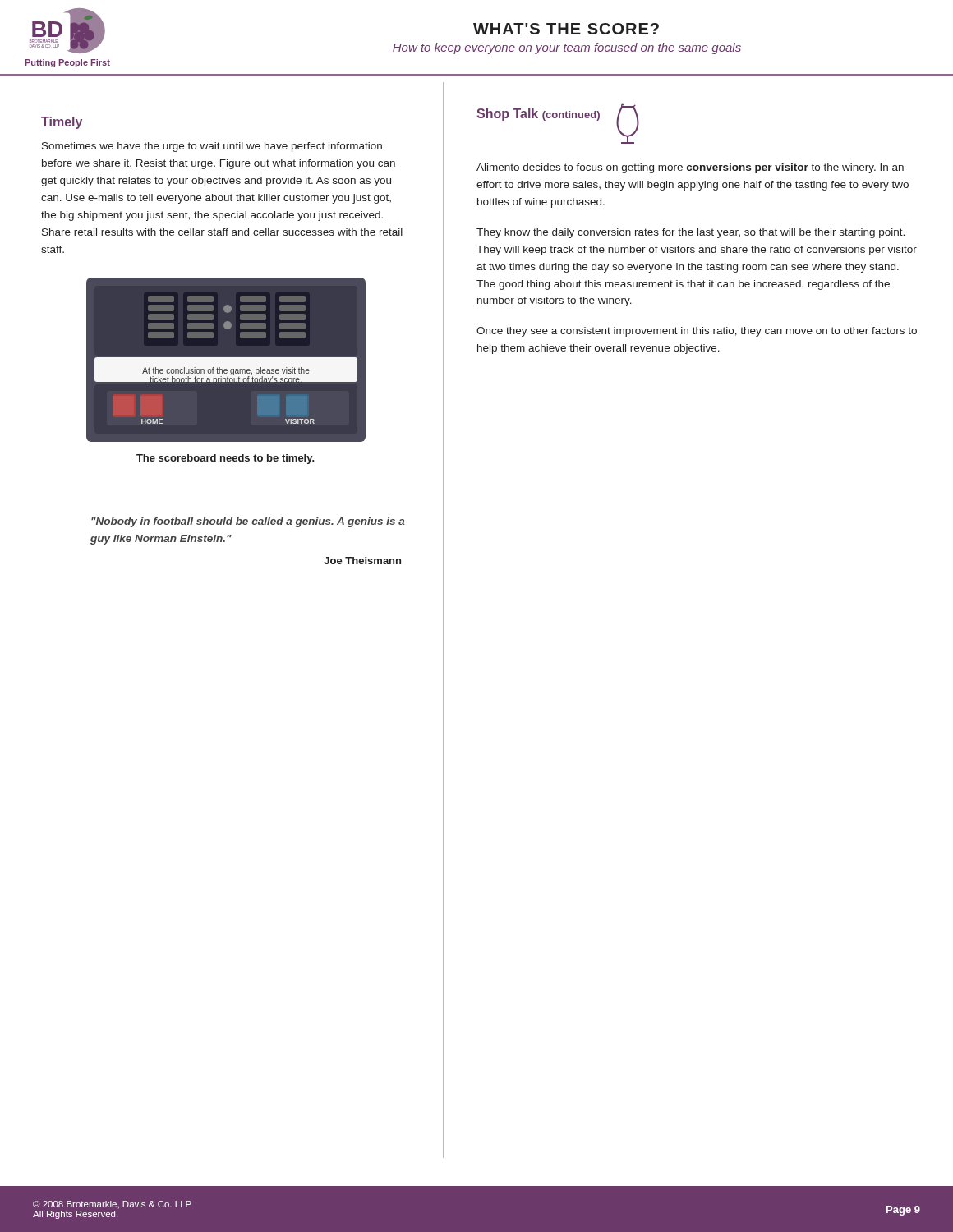
Task: Locate the text block with the text "Sometimes we have the"
Action: pyautogui.click(x=222, y=197)
